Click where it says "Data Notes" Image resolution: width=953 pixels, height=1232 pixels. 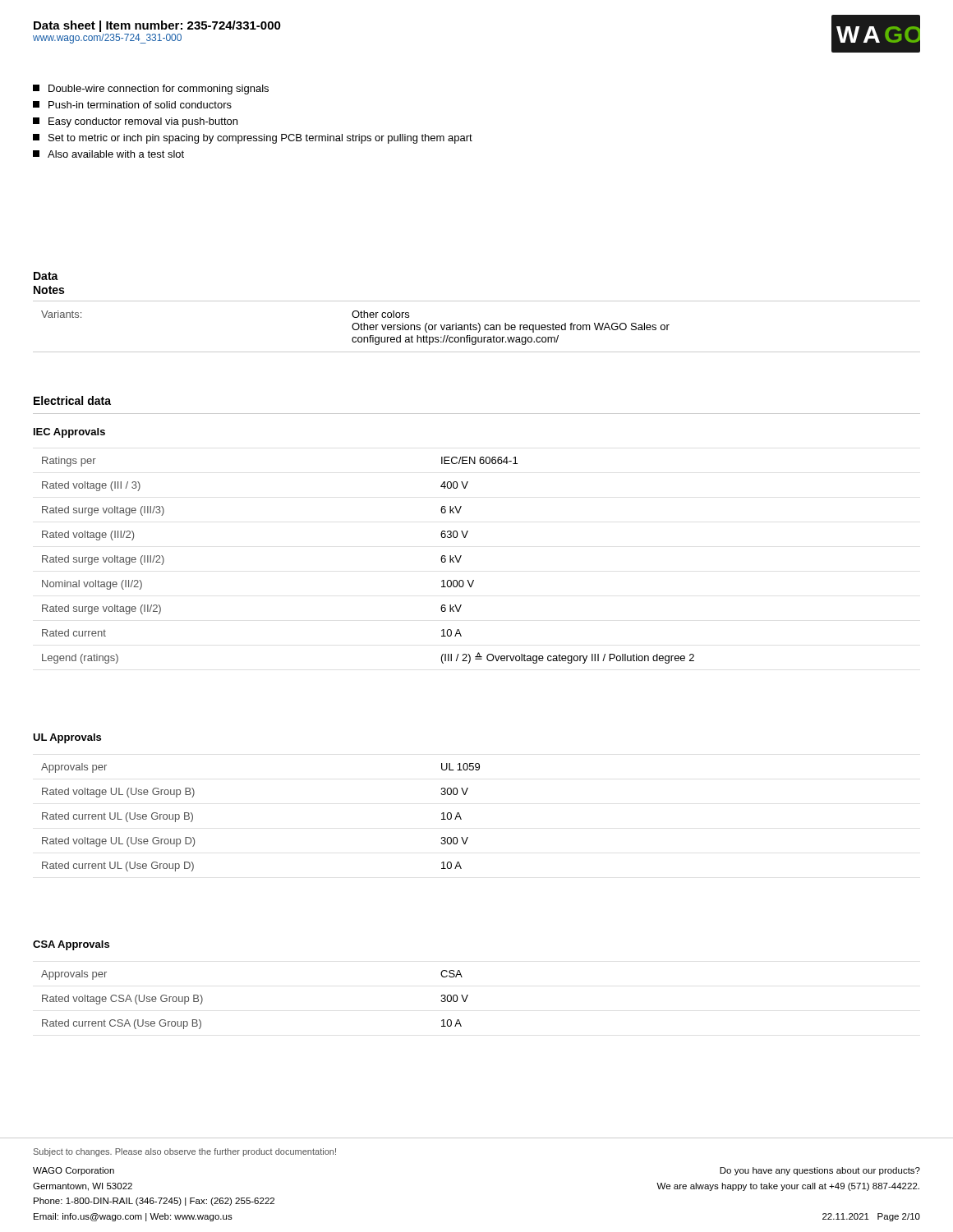click(49, 283)
